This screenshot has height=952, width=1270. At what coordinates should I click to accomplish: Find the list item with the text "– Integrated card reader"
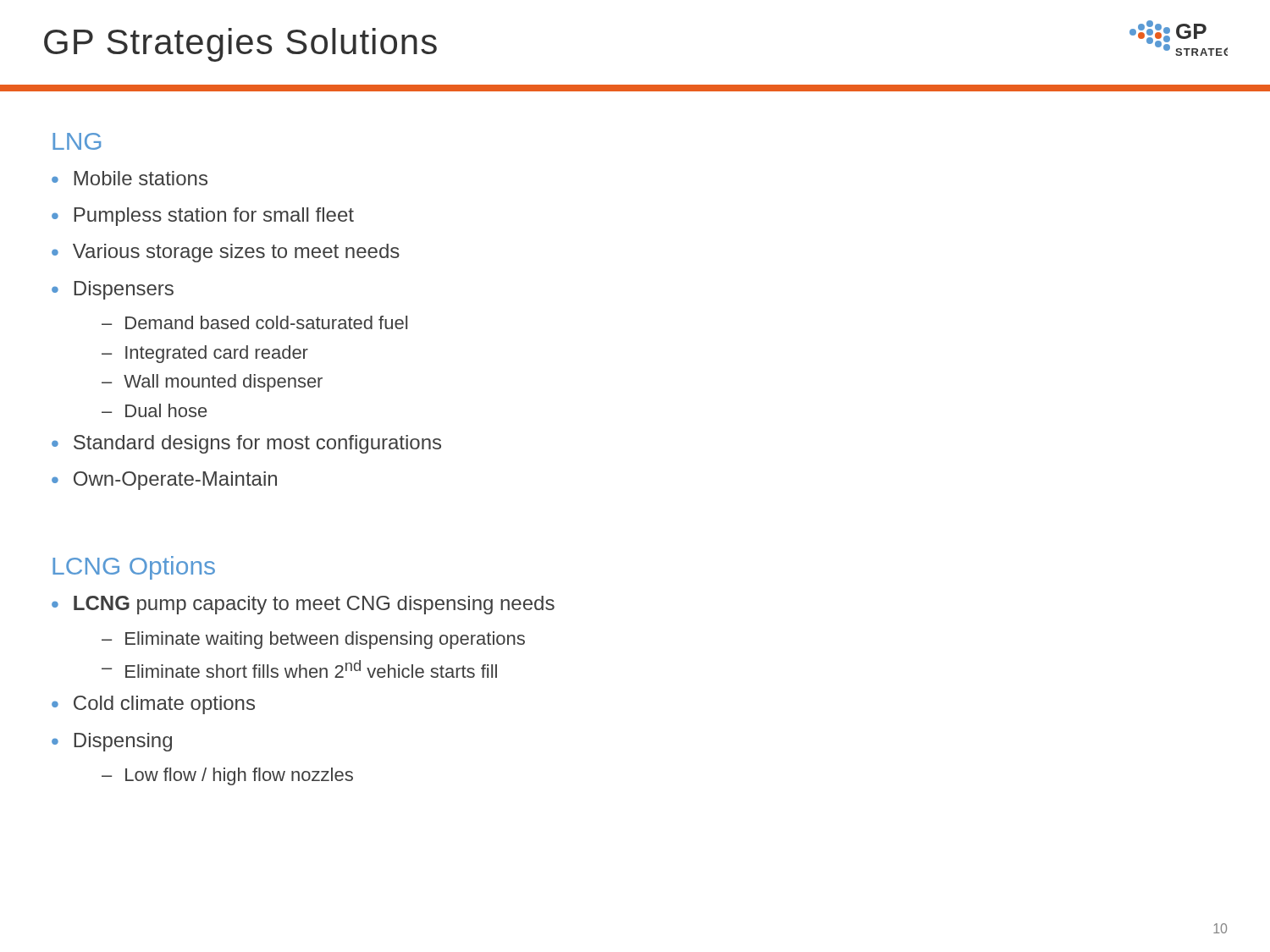tap(205, 353)
